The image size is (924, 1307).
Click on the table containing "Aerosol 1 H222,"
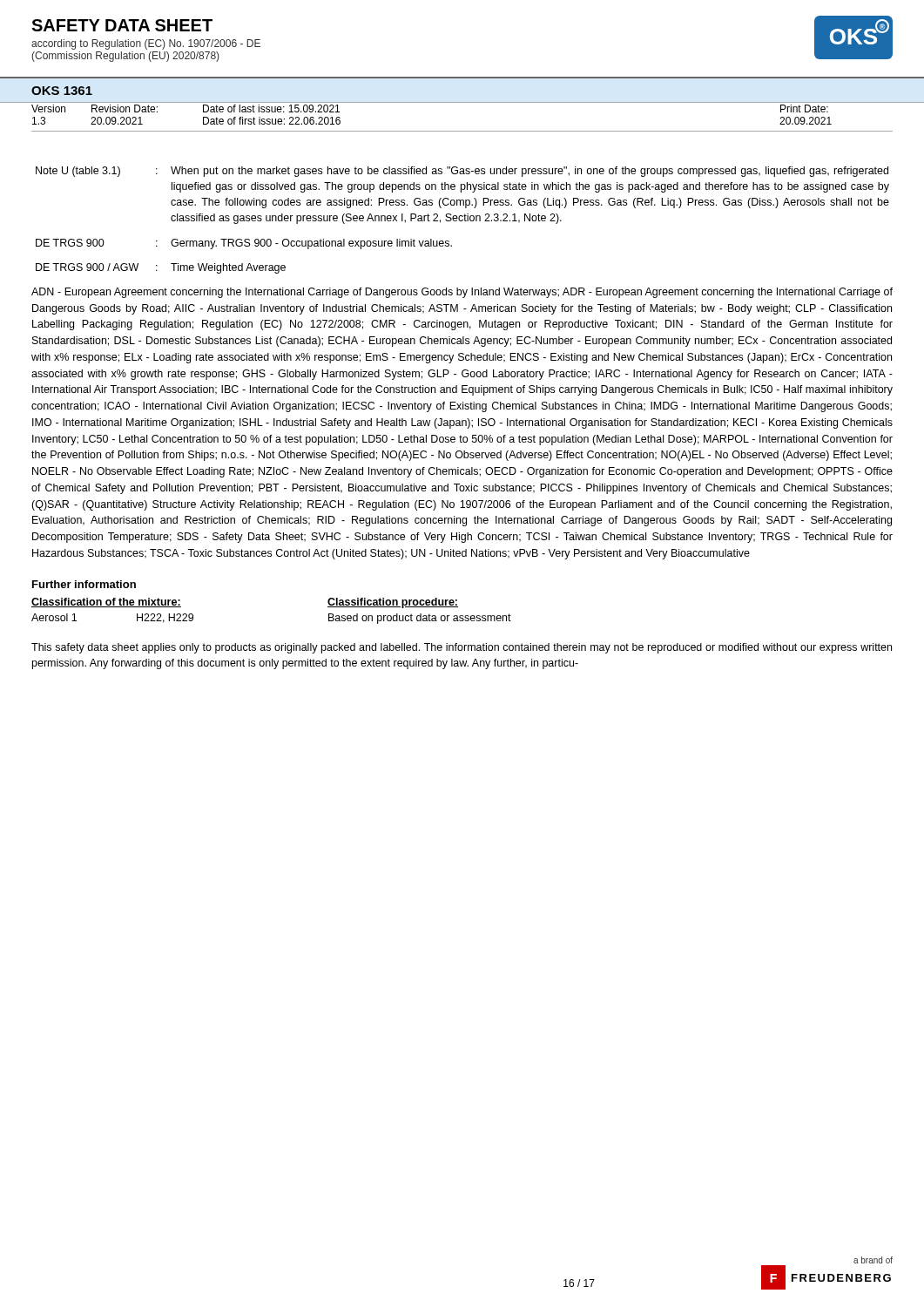point(179,617)
